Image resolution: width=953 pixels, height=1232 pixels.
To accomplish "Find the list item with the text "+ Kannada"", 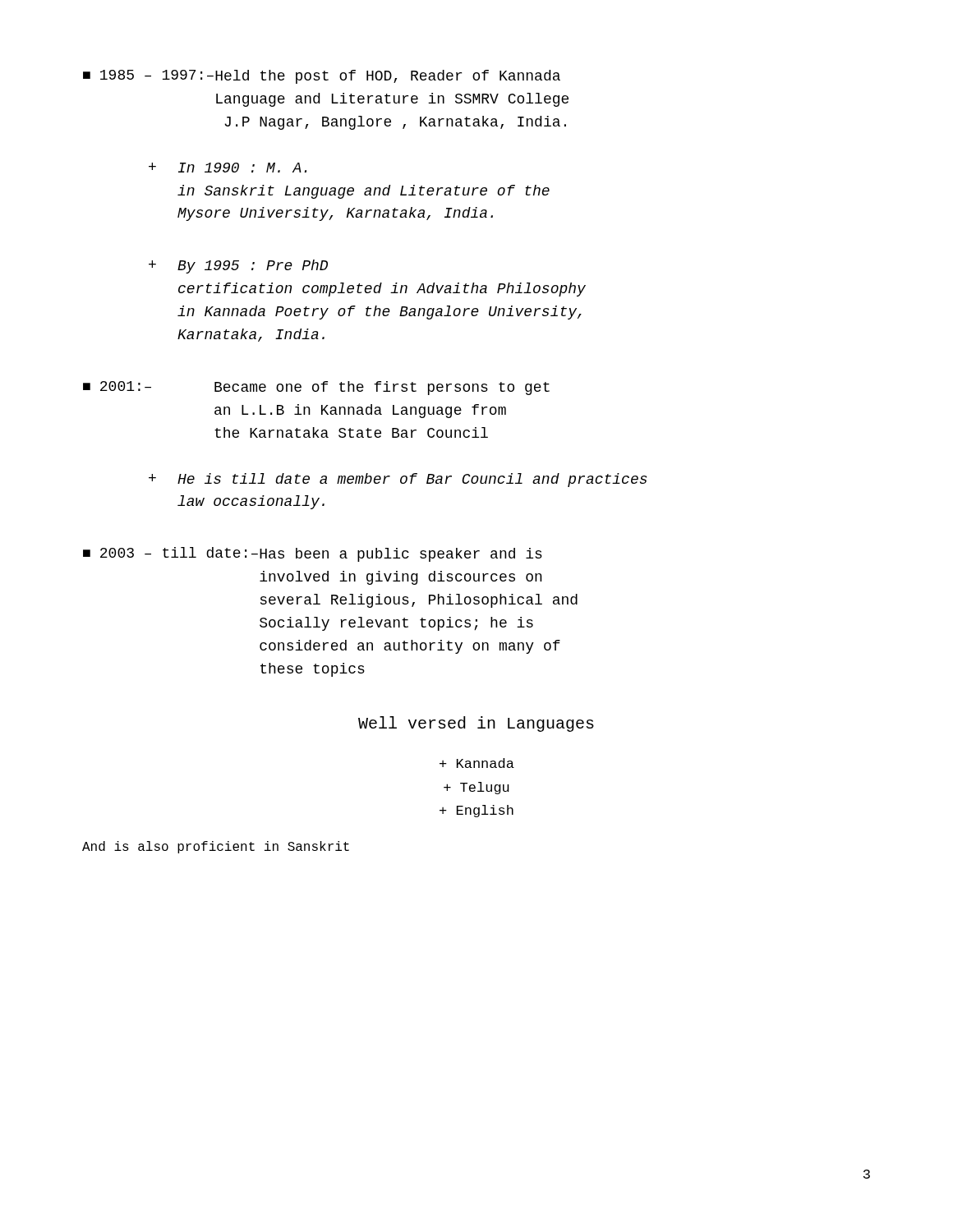I will tap(476, 764).
